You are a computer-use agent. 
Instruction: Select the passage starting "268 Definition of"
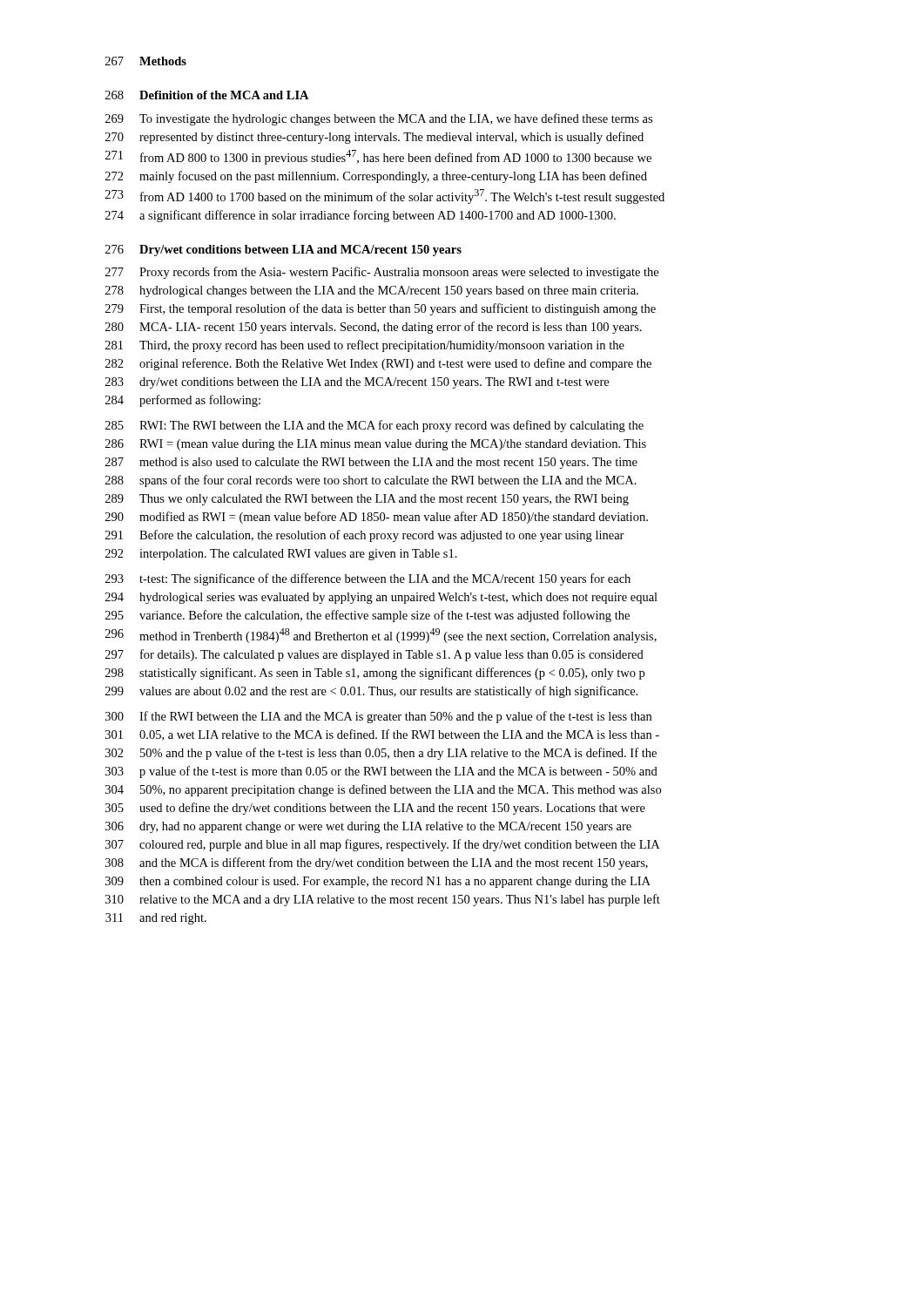[207, 95]
